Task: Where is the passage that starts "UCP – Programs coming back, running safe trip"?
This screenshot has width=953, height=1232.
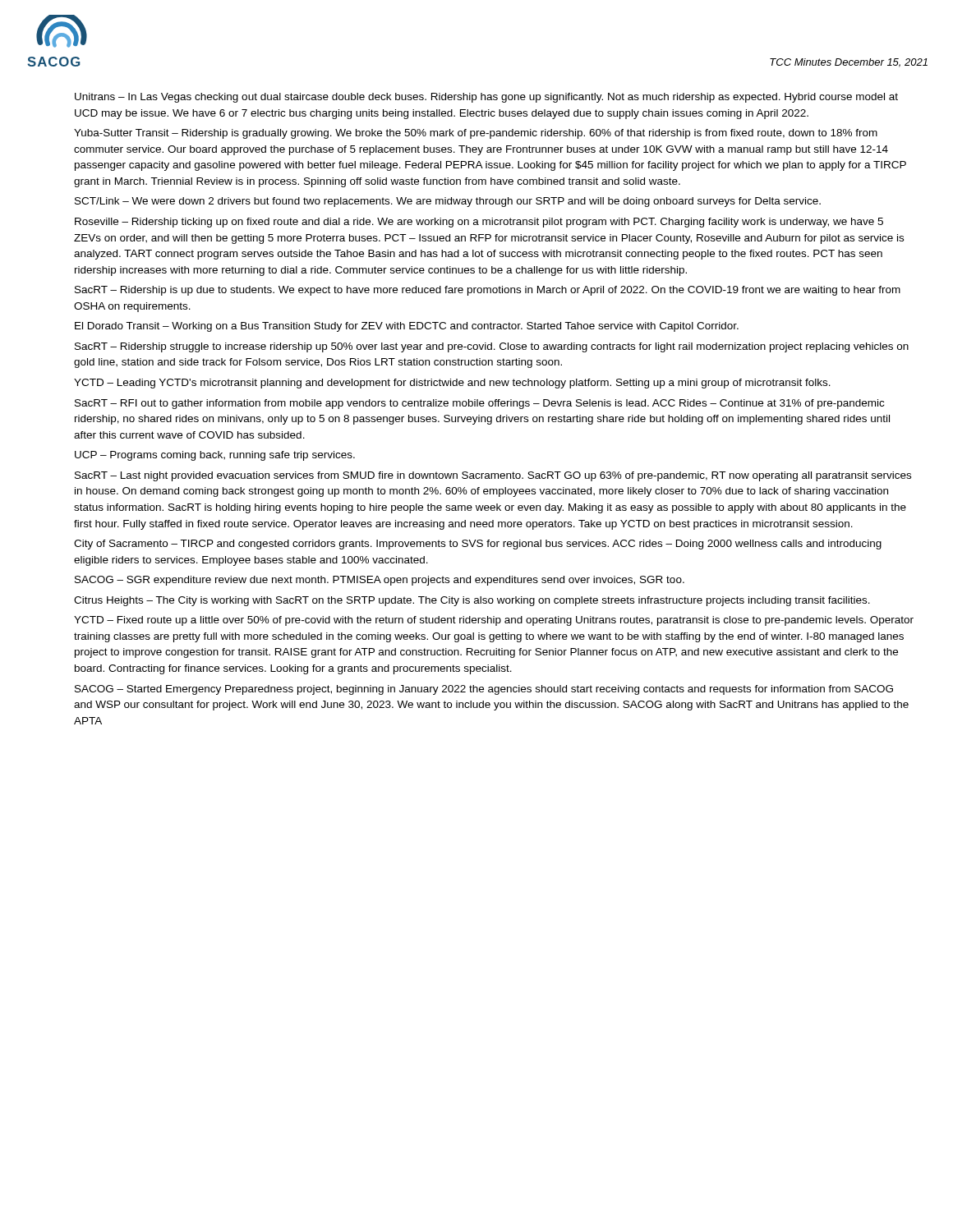Action: click(x=215, y=455)
